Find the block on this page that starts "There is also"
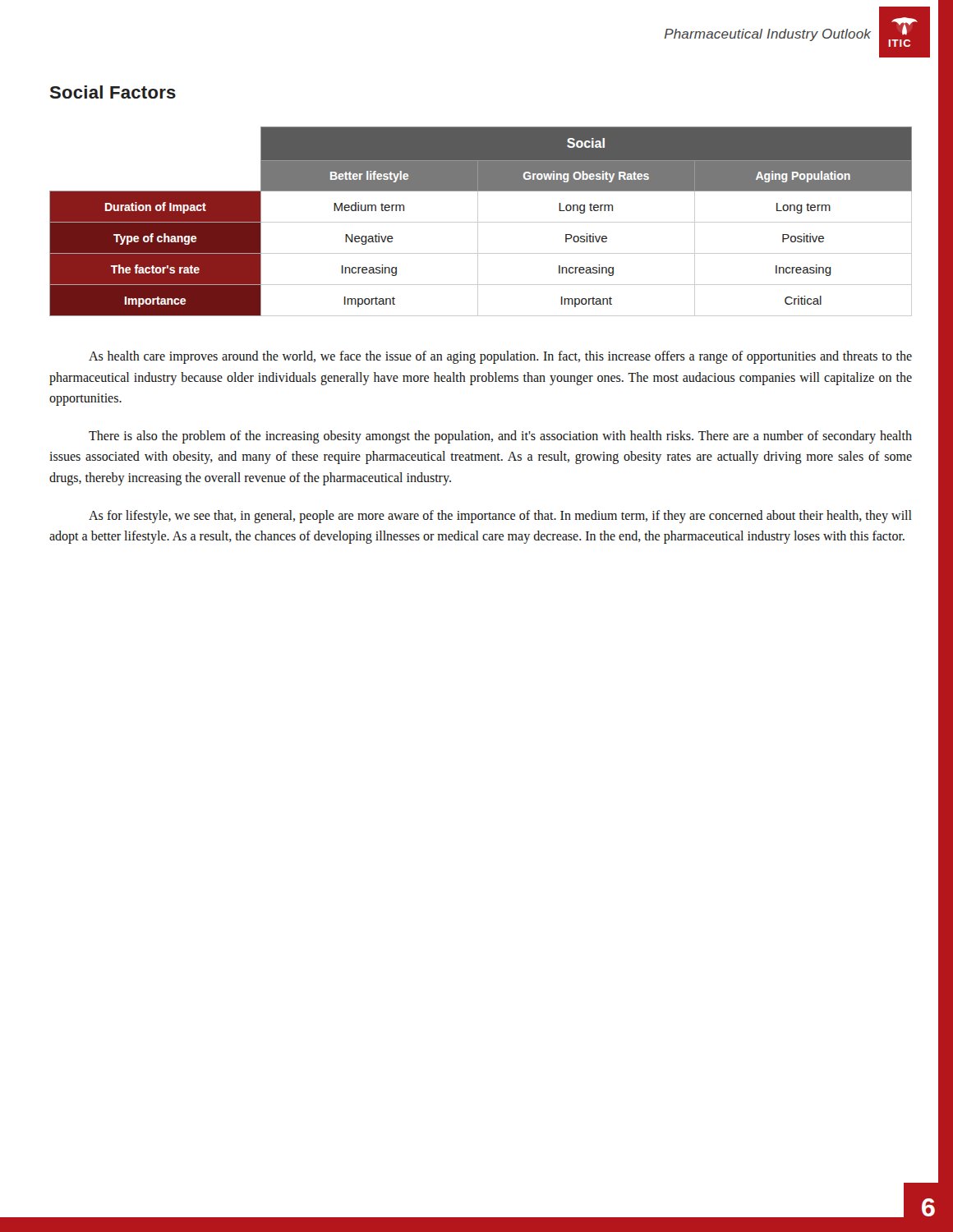 pos(481,457)
